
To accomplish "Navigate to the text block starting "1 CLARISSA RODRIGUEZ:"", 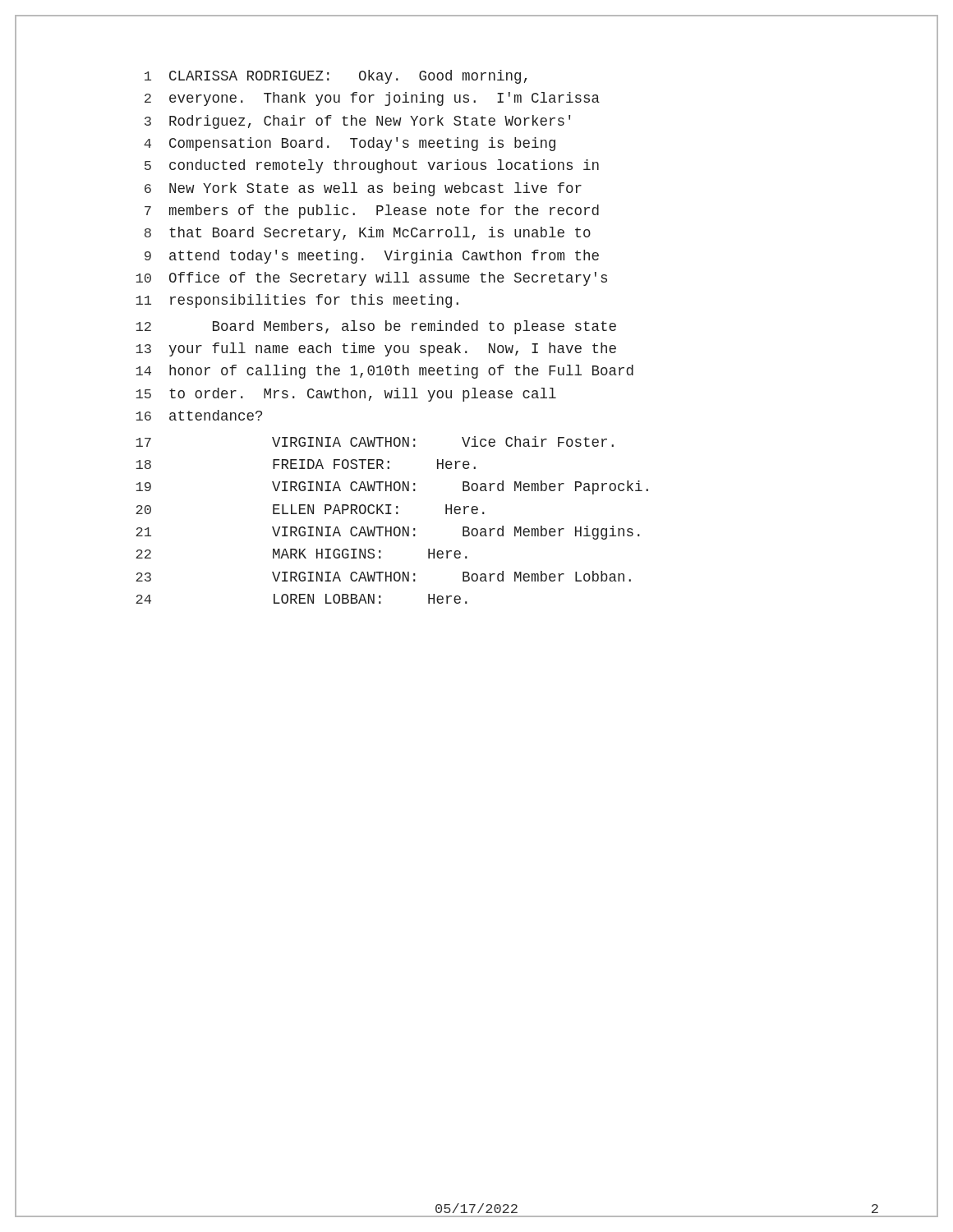I will coord(497,189).
